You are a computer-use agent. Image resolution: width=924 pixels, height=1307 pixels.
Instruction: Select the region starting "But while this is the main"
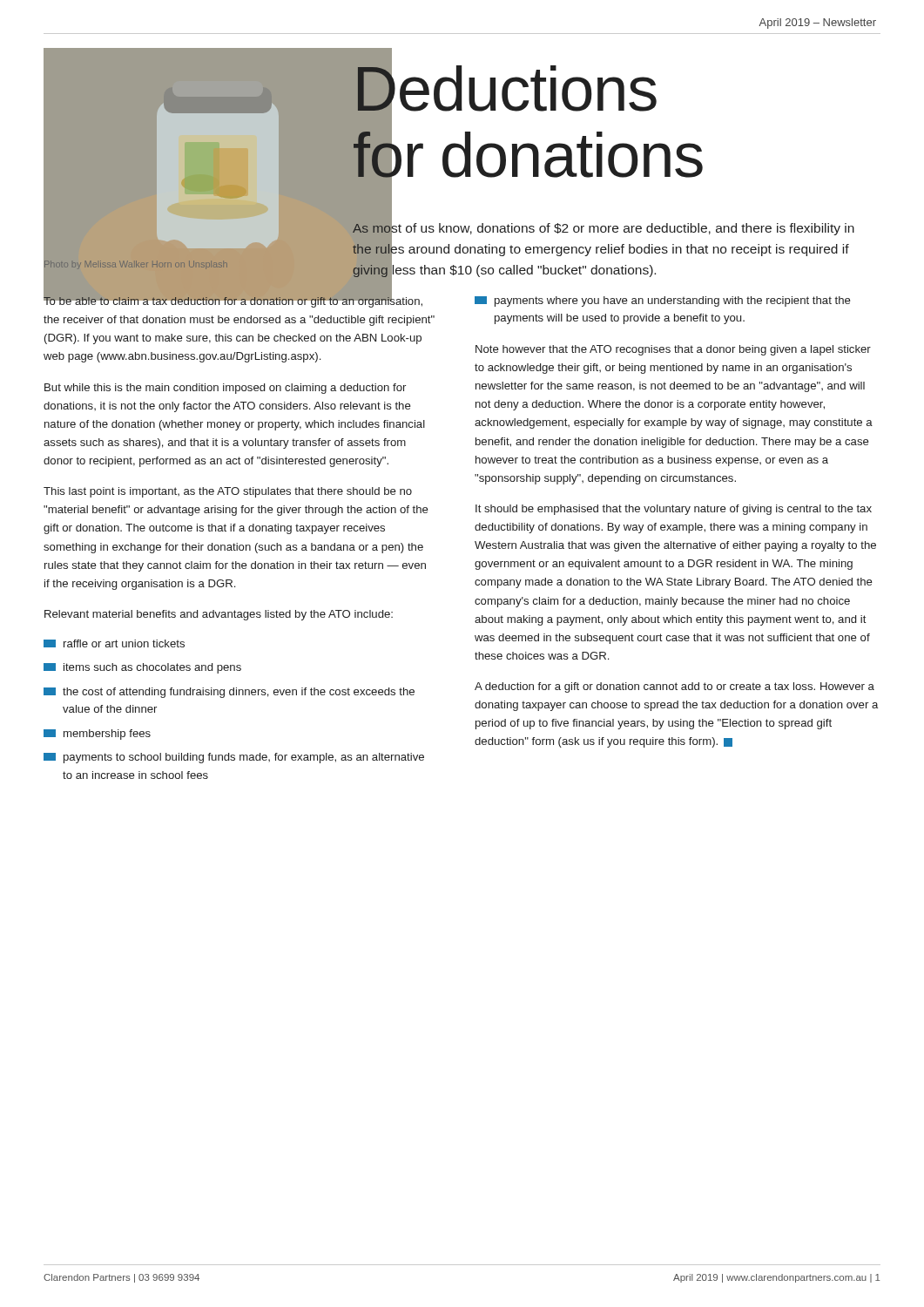point(240,424)
